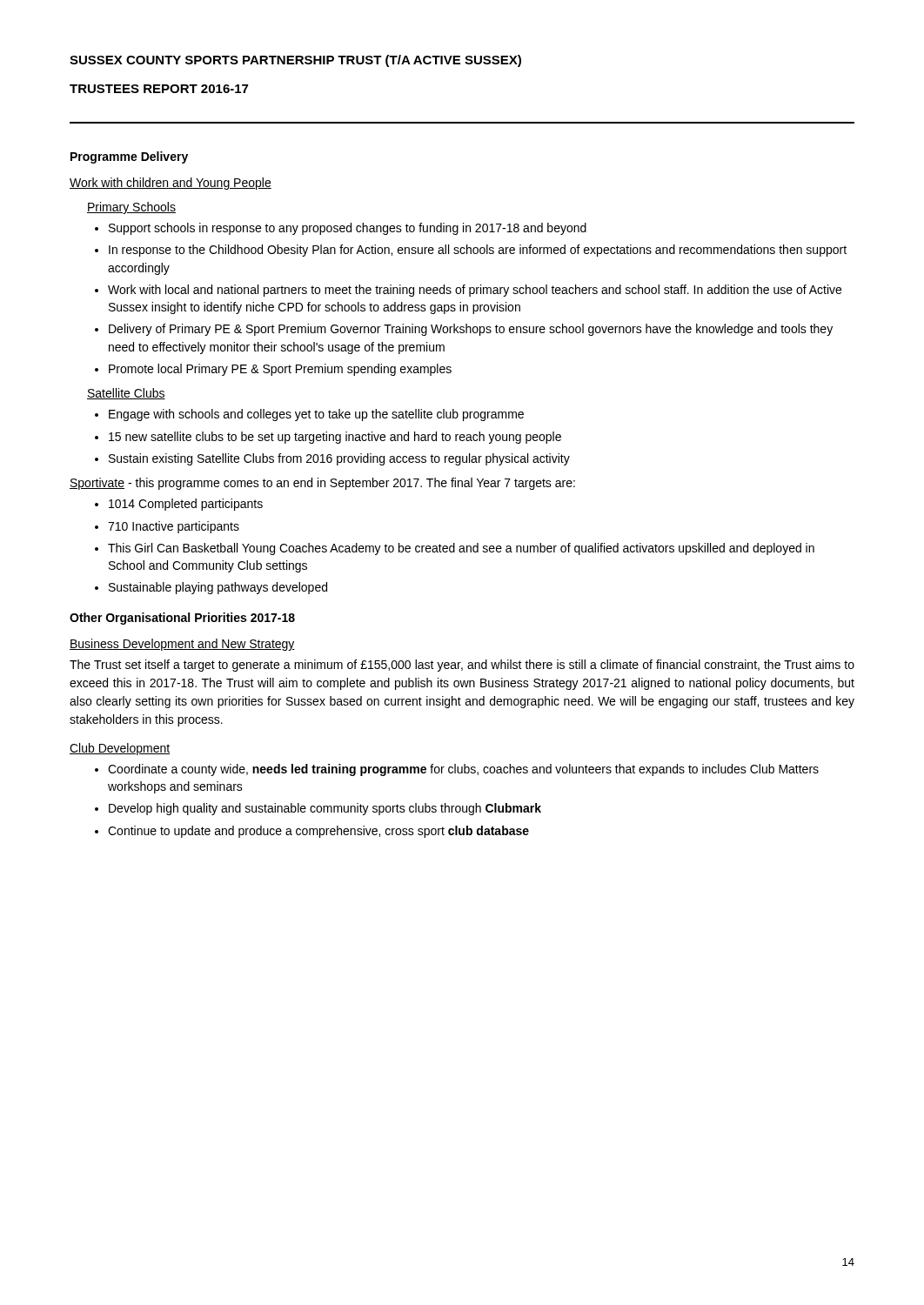The width and height of the screenshot is (924, 1305).
Task: Select the title that reads "SUSSEX COUNTY SPORTS PARTNERSHIP TRUST (T/A ACTIVE"
Action: [296, 60]
